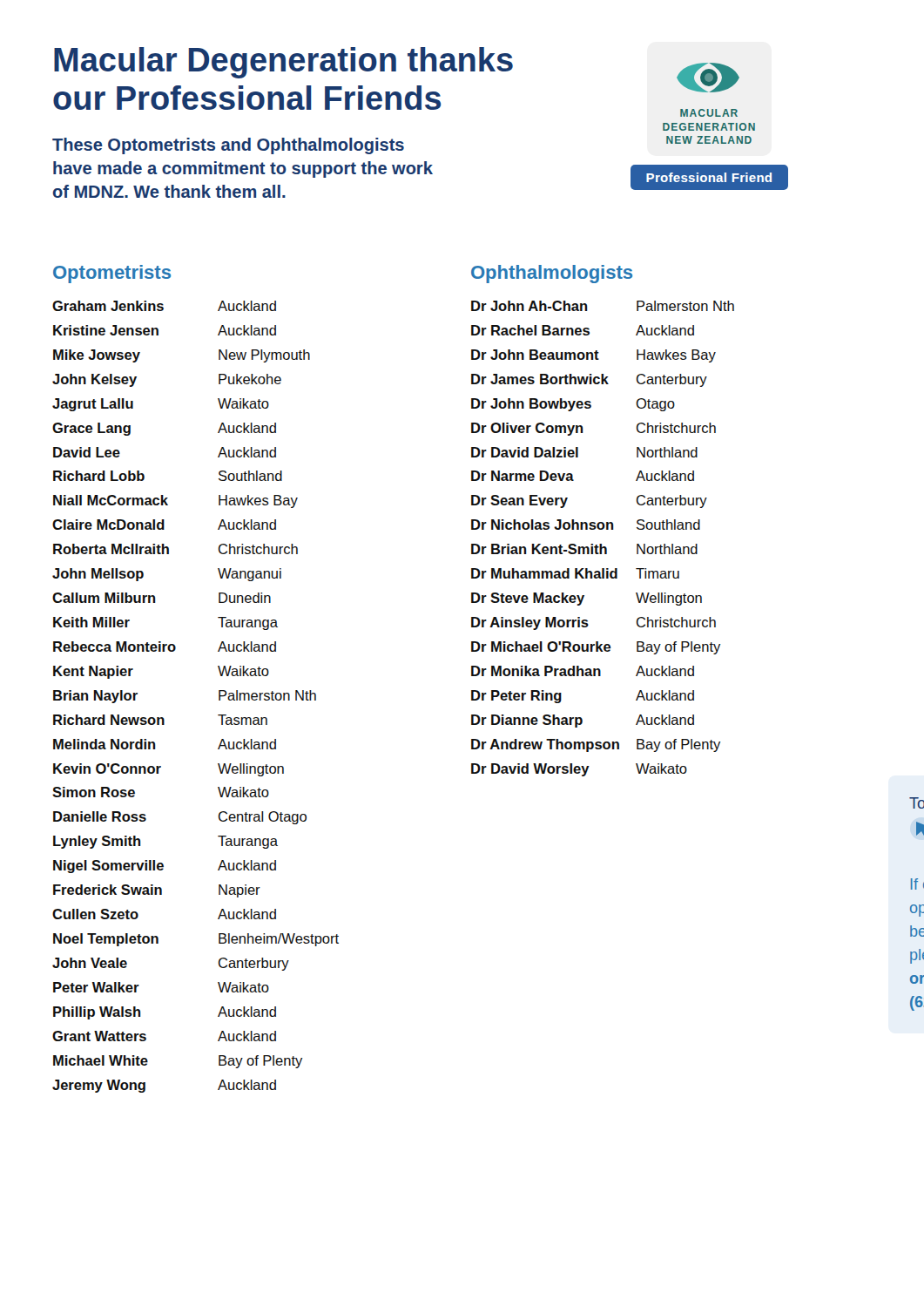Navigate to the passage starting "Kevin O'ConnorWellington"
The width and height of the screenshot is (924, 1307).
pyautogui.click(x=168, y=769)
